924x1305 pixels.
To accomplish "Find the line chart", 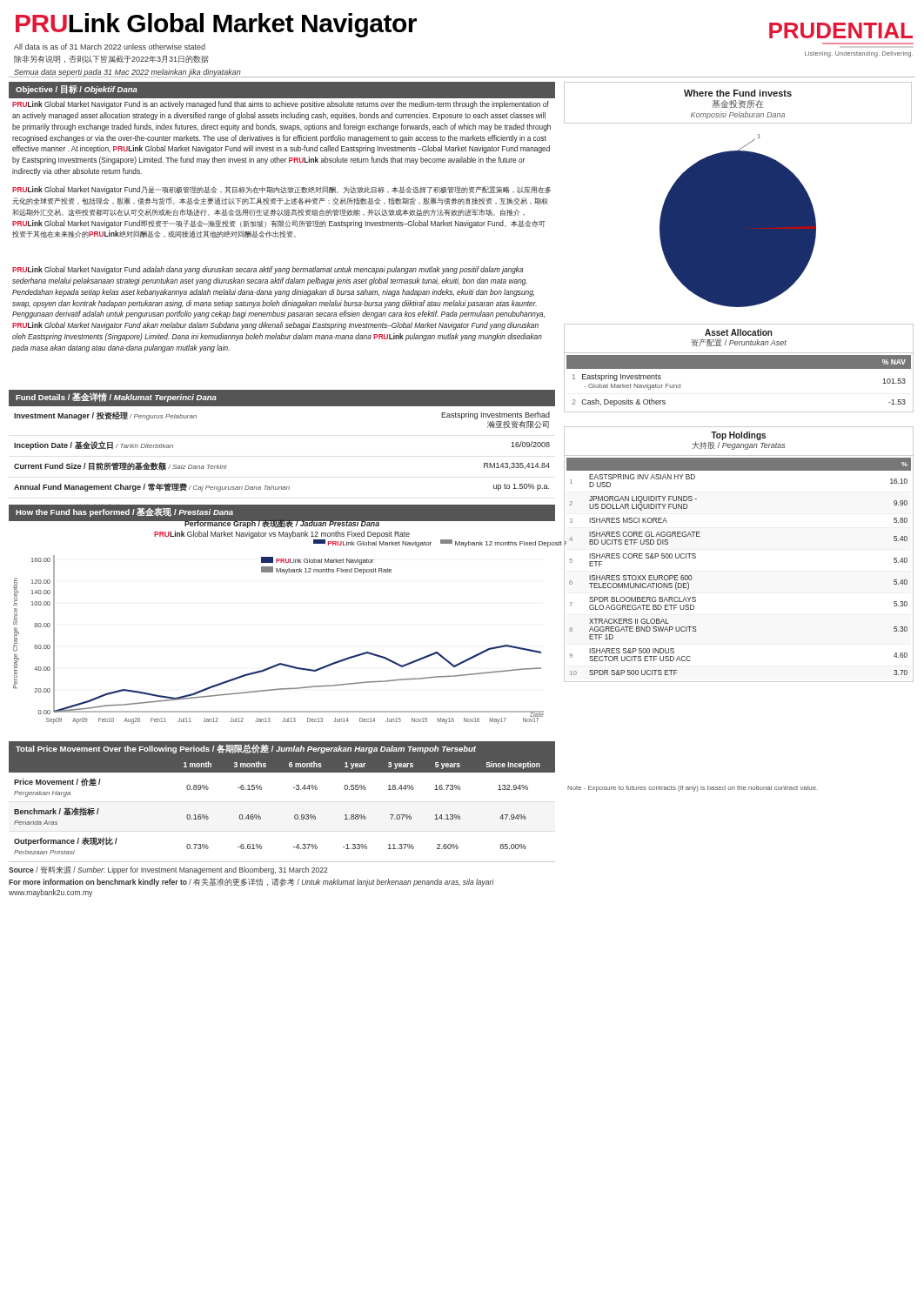I will (x=282, y=642).
